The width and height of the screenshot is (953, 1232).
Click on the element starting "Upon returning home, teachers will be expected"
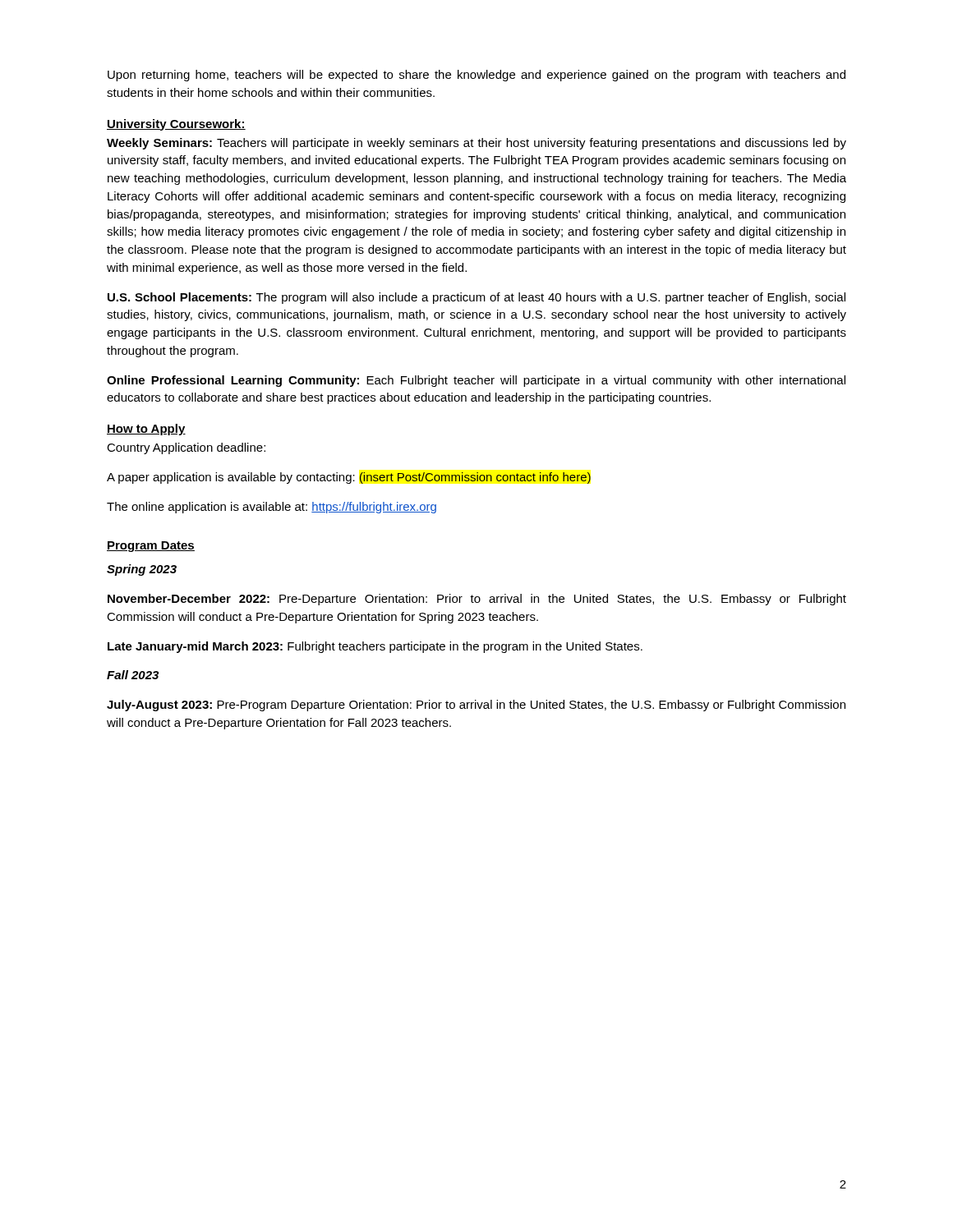476,84
